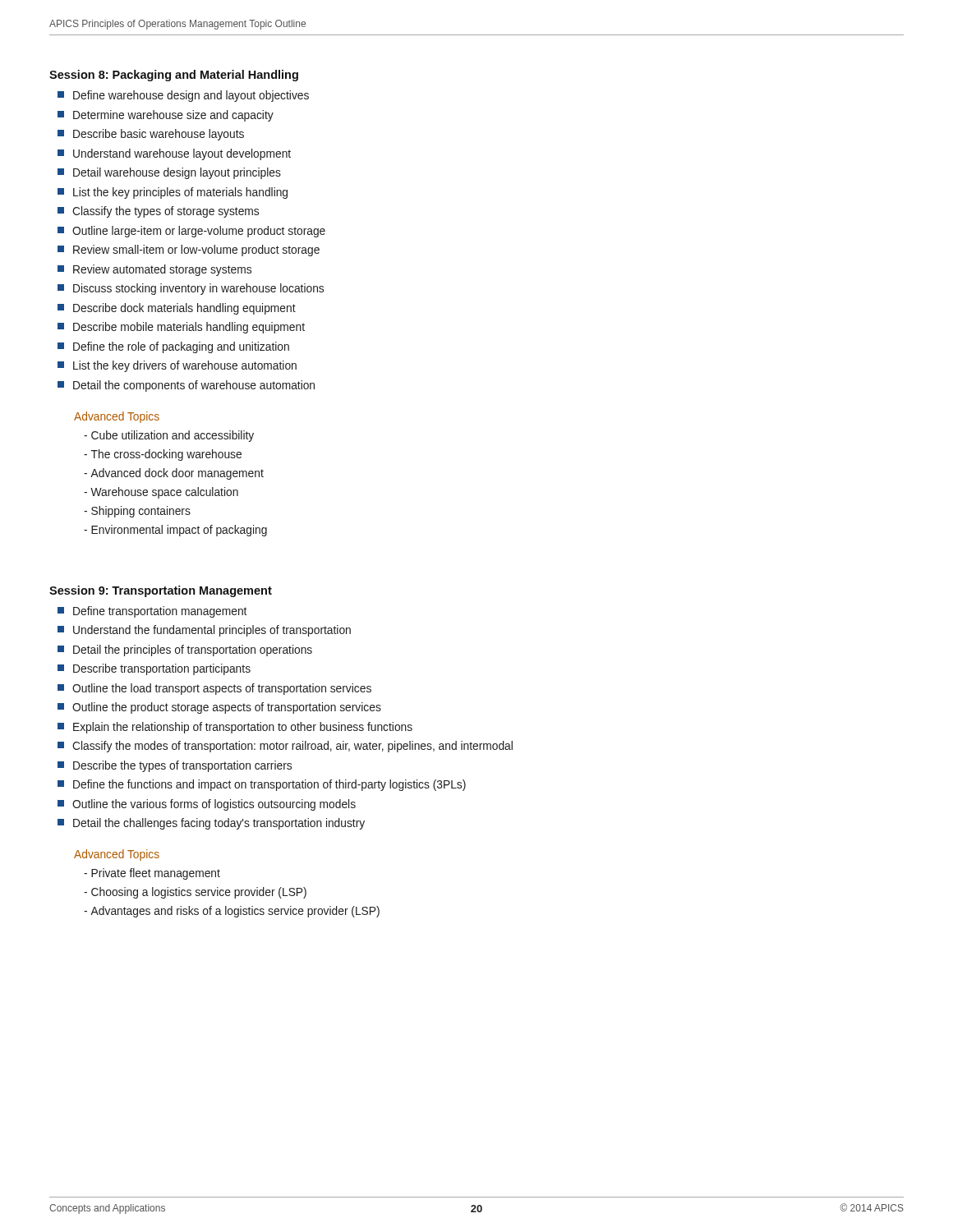Click on the list item that says "Define the functions and"

(x=262, y=785)
